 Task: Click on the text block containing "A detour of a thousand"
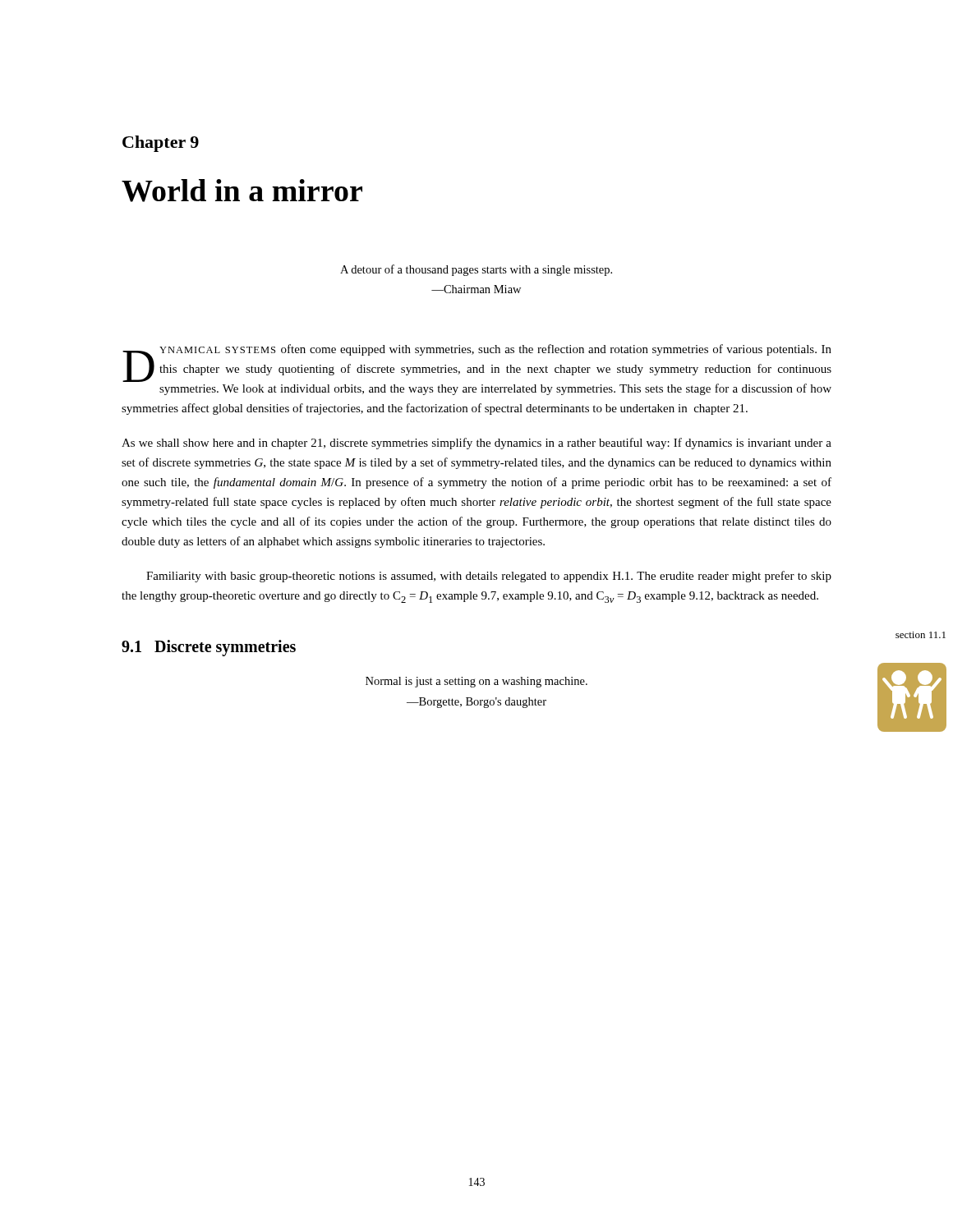476,279
